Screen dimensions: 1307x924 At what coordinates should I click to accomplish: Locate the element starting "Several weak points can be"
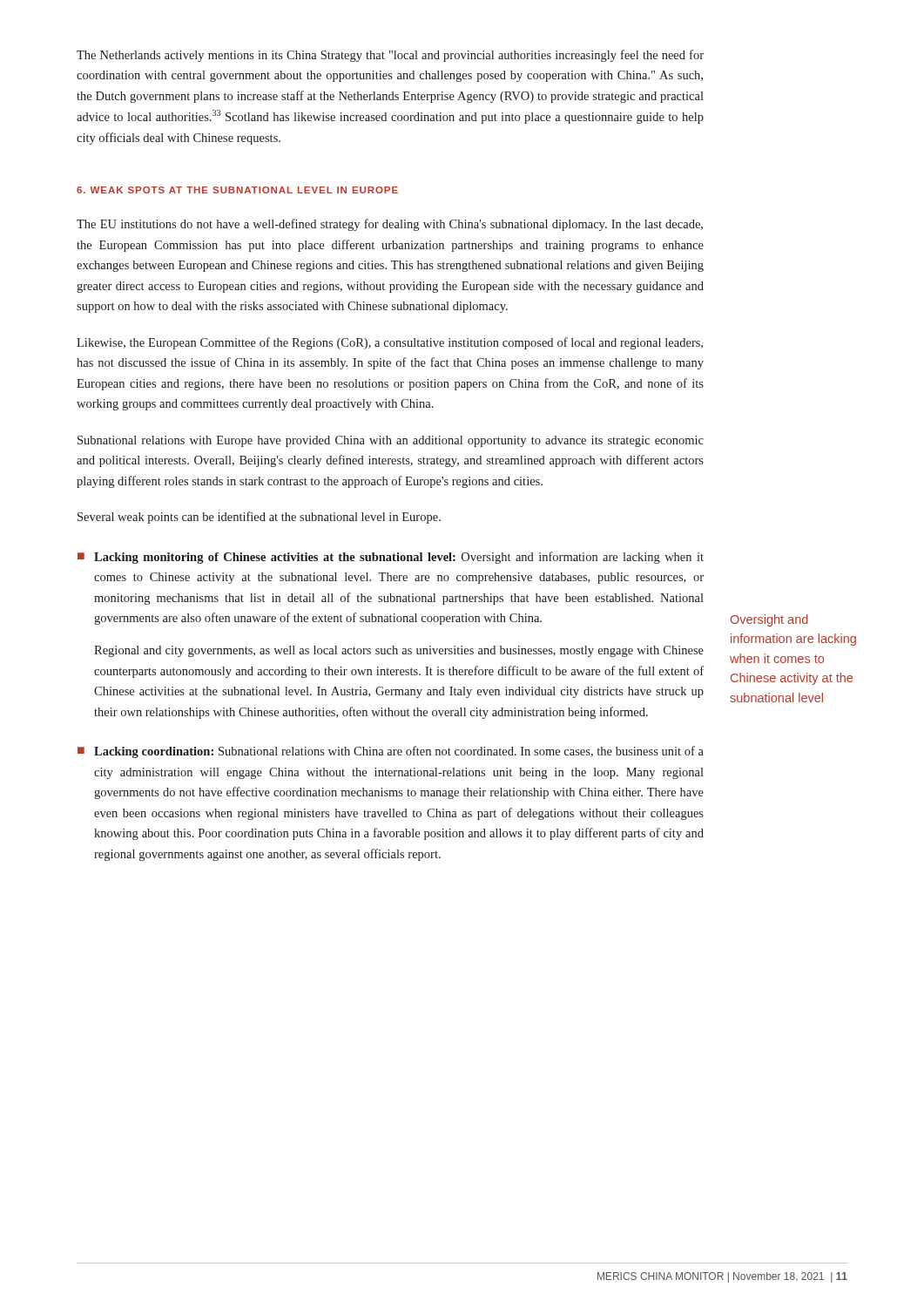(x=259, y=517)
